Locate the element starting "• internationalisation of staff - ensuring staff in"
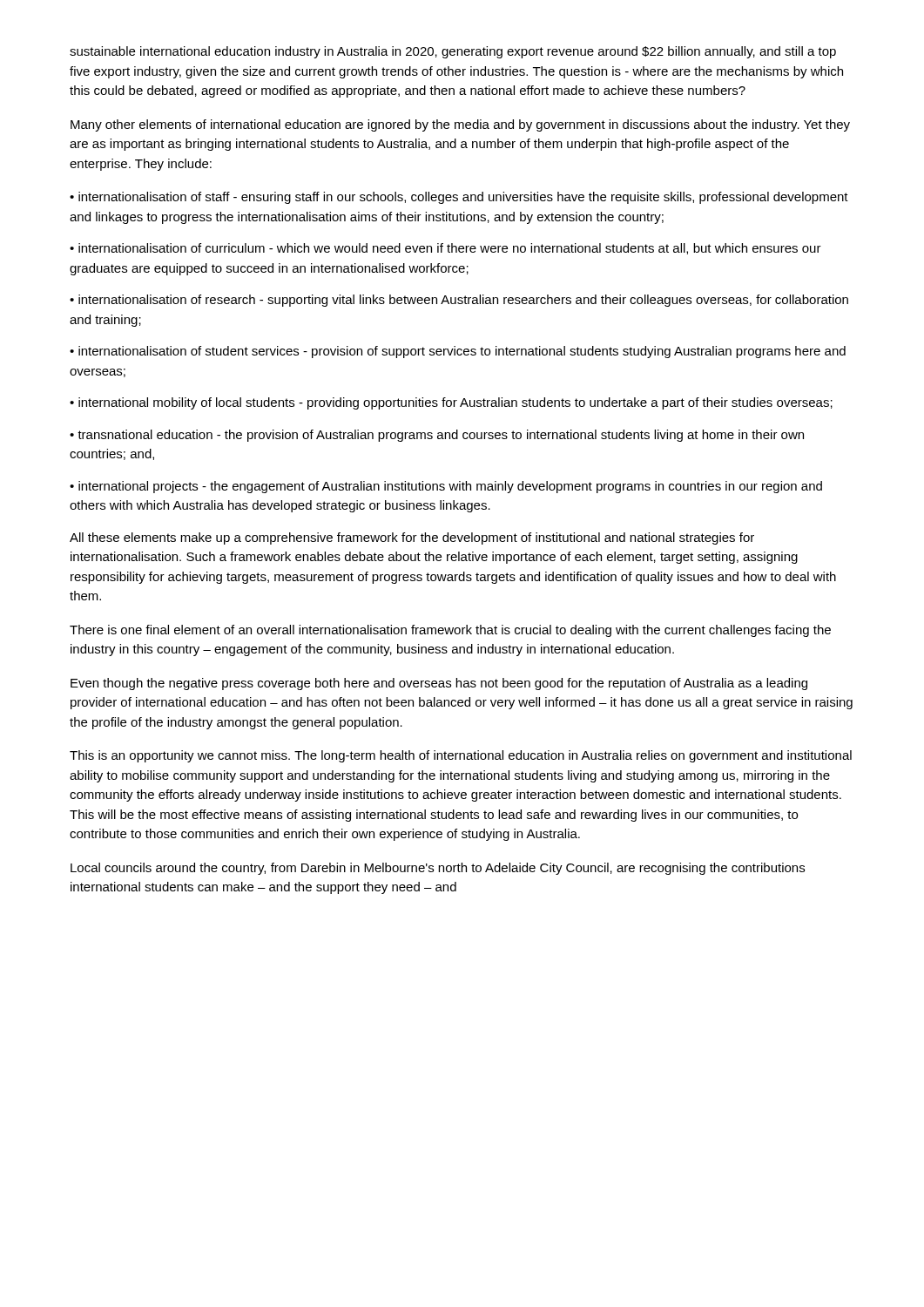Image resolution: width=924 pixels, height=1307 pixels. tap(459, 206)
